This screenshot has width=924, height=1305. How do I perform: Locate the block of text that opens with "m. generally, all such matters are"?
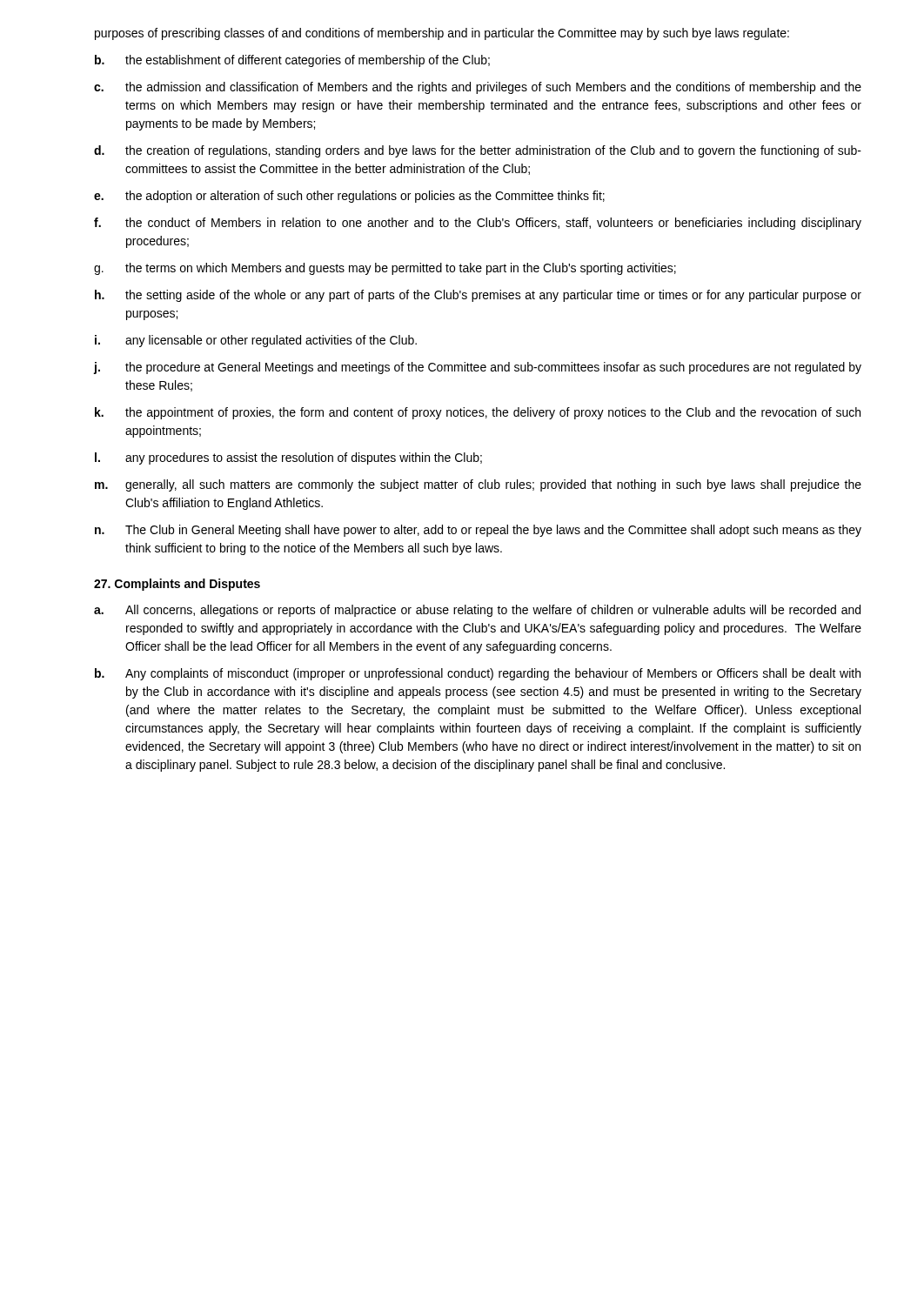pos(478,494)
